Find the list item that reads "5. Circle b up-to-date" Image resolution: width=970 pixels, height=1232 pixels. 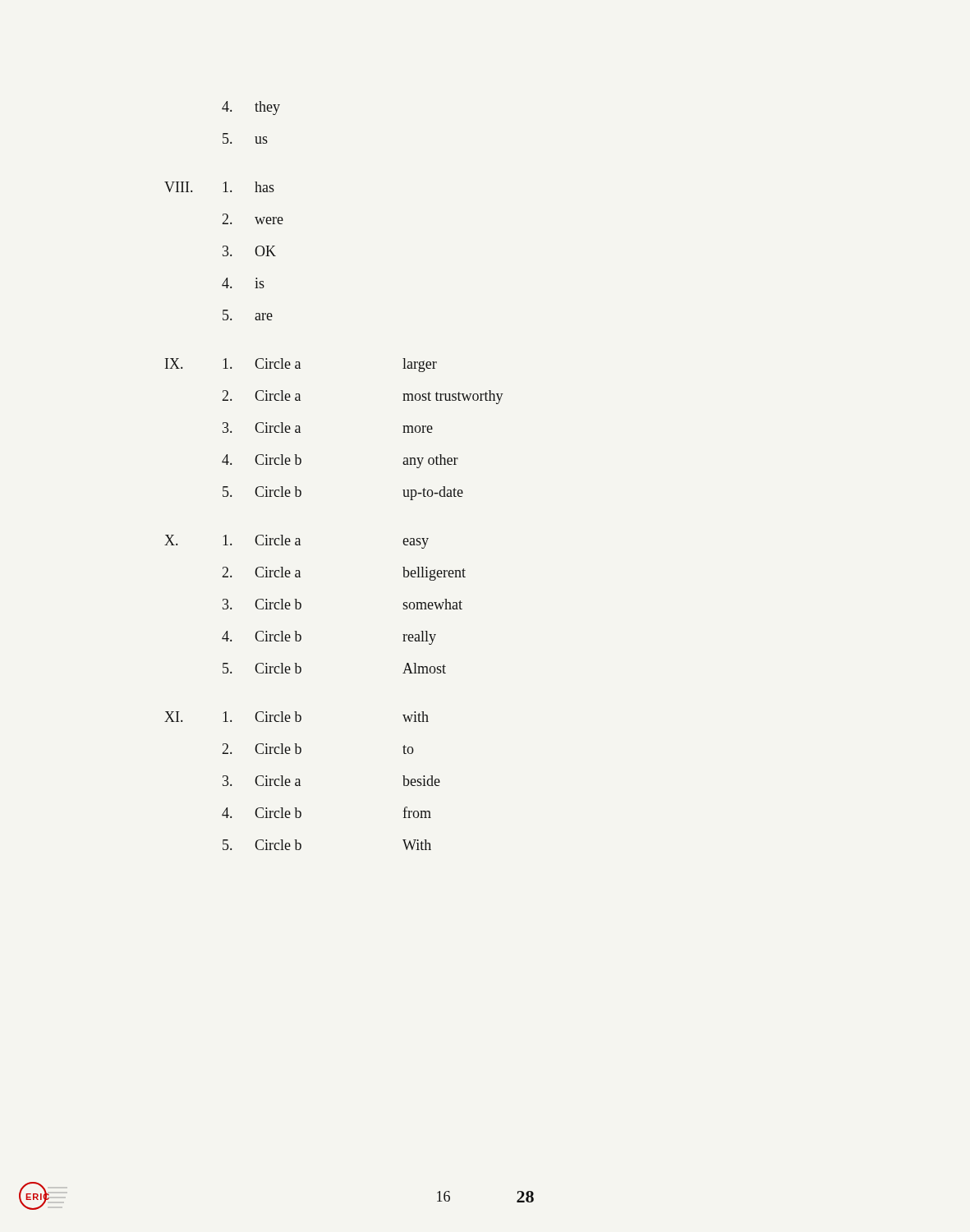pos(279,492)
